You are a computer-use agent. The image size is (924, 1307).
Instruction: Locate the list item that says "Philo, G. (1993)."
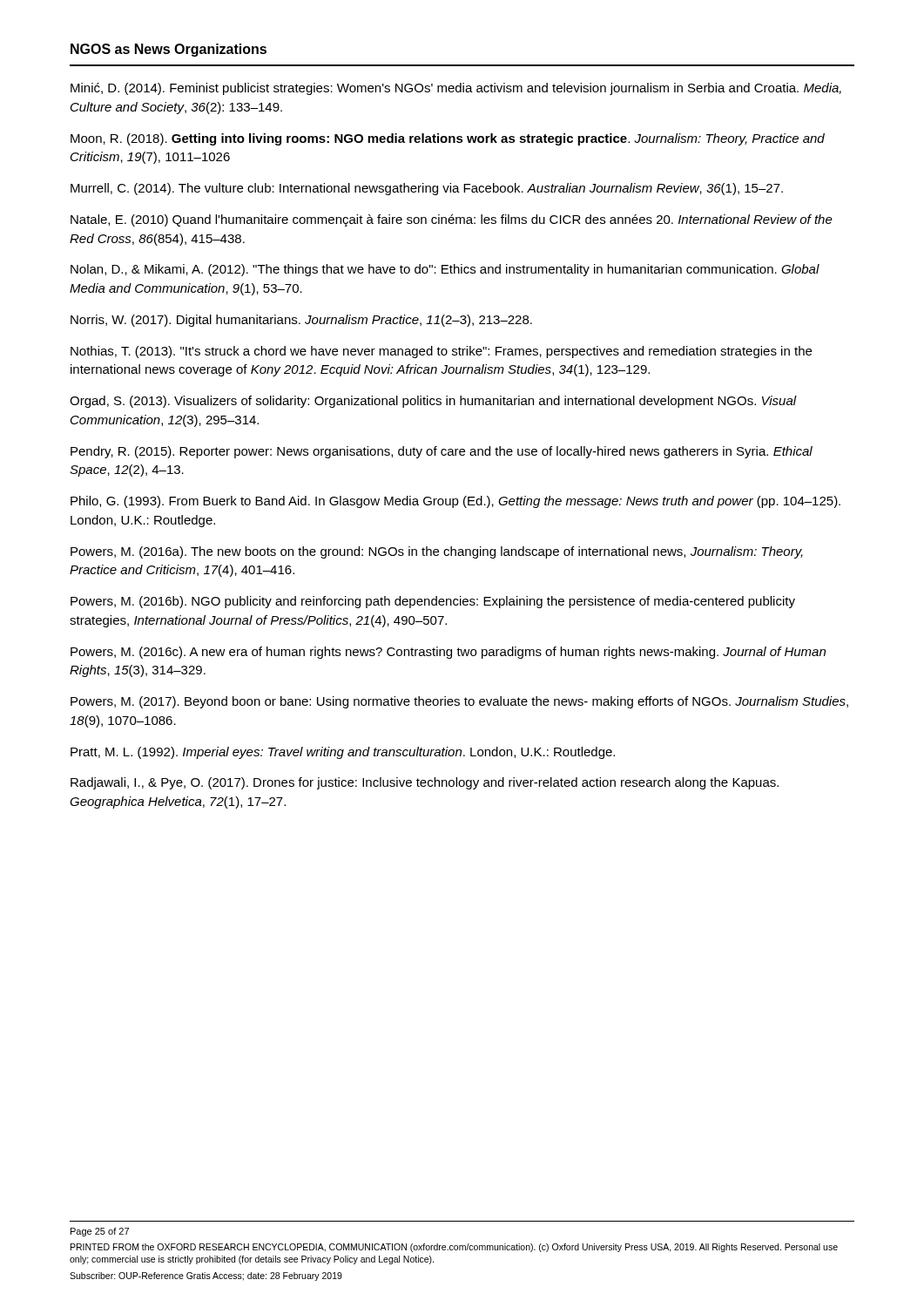pyautogui.click(x=456, y=510)
